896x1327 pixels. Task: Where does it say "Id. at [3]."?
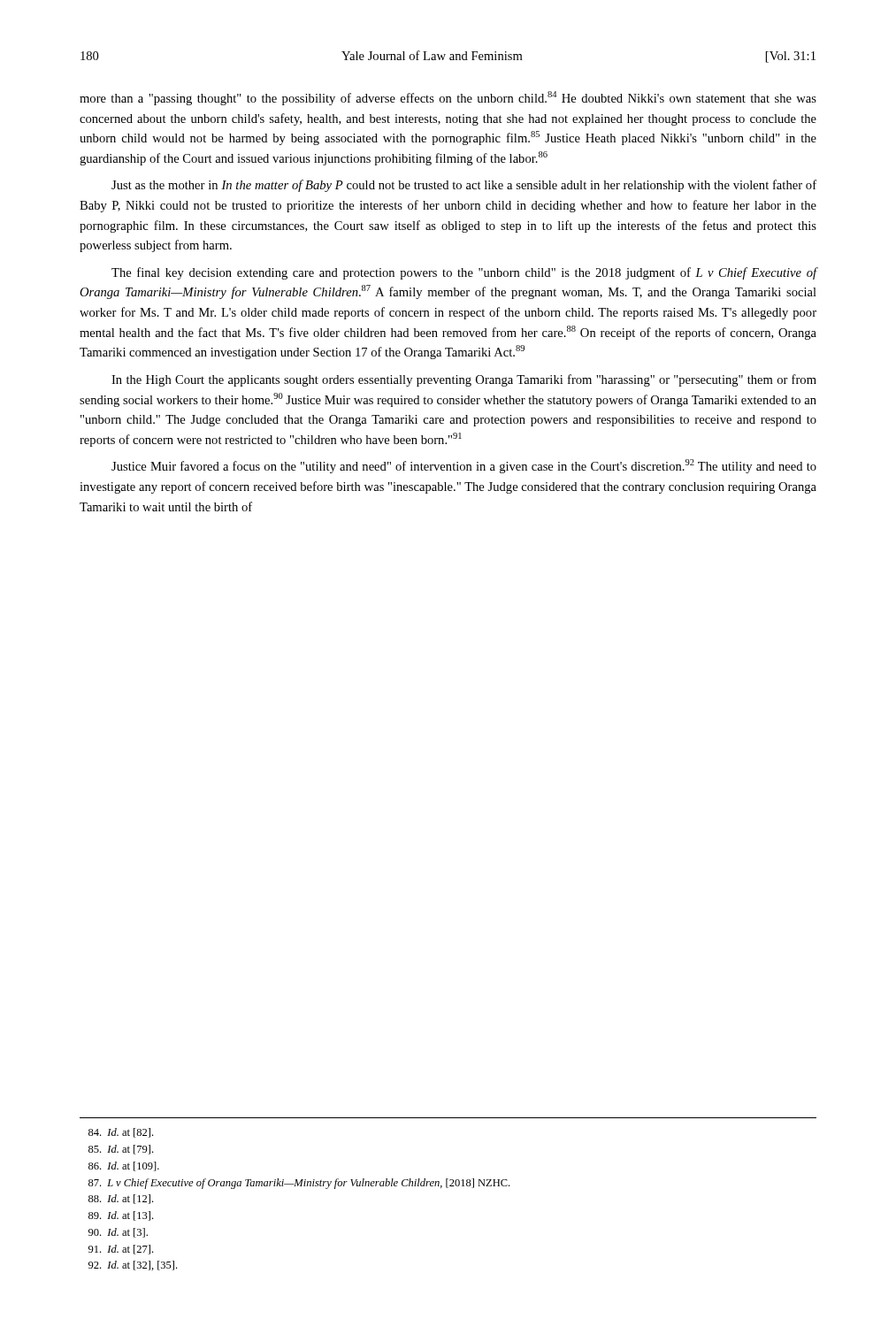114,1232
